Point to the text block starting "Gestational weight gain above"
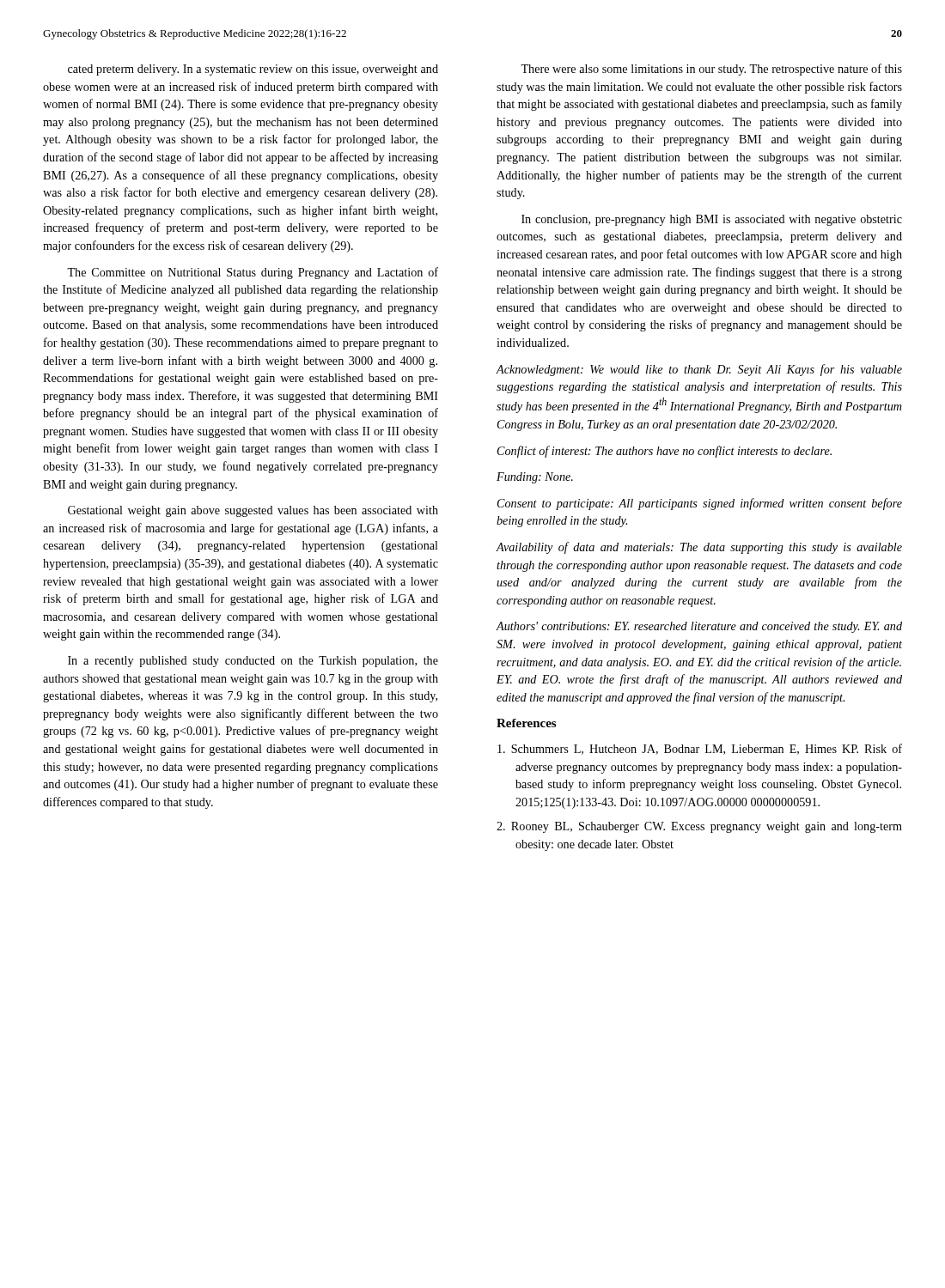 (x=241, y=572)
